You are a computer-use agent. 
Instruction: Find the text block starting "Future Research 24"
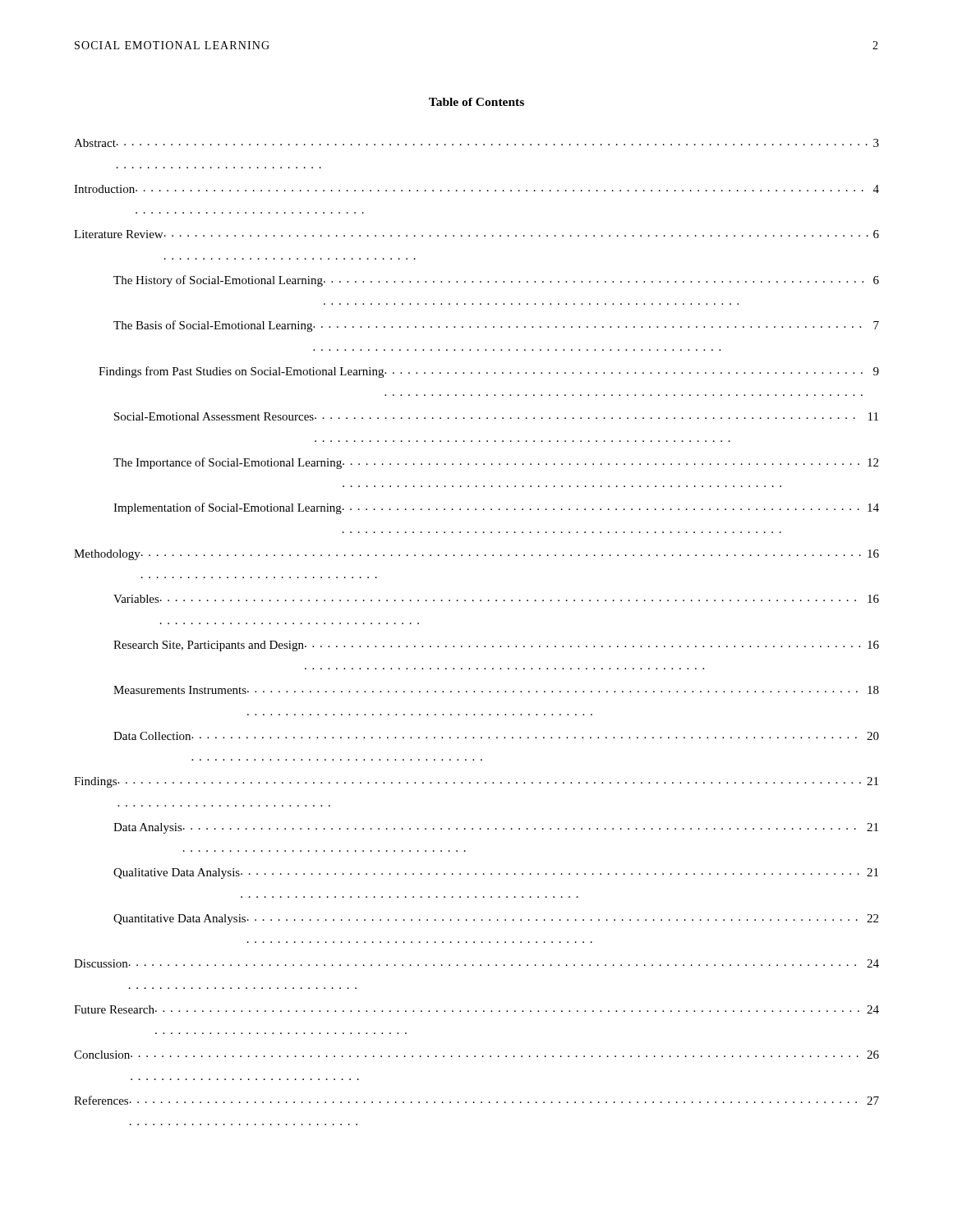476,1020
